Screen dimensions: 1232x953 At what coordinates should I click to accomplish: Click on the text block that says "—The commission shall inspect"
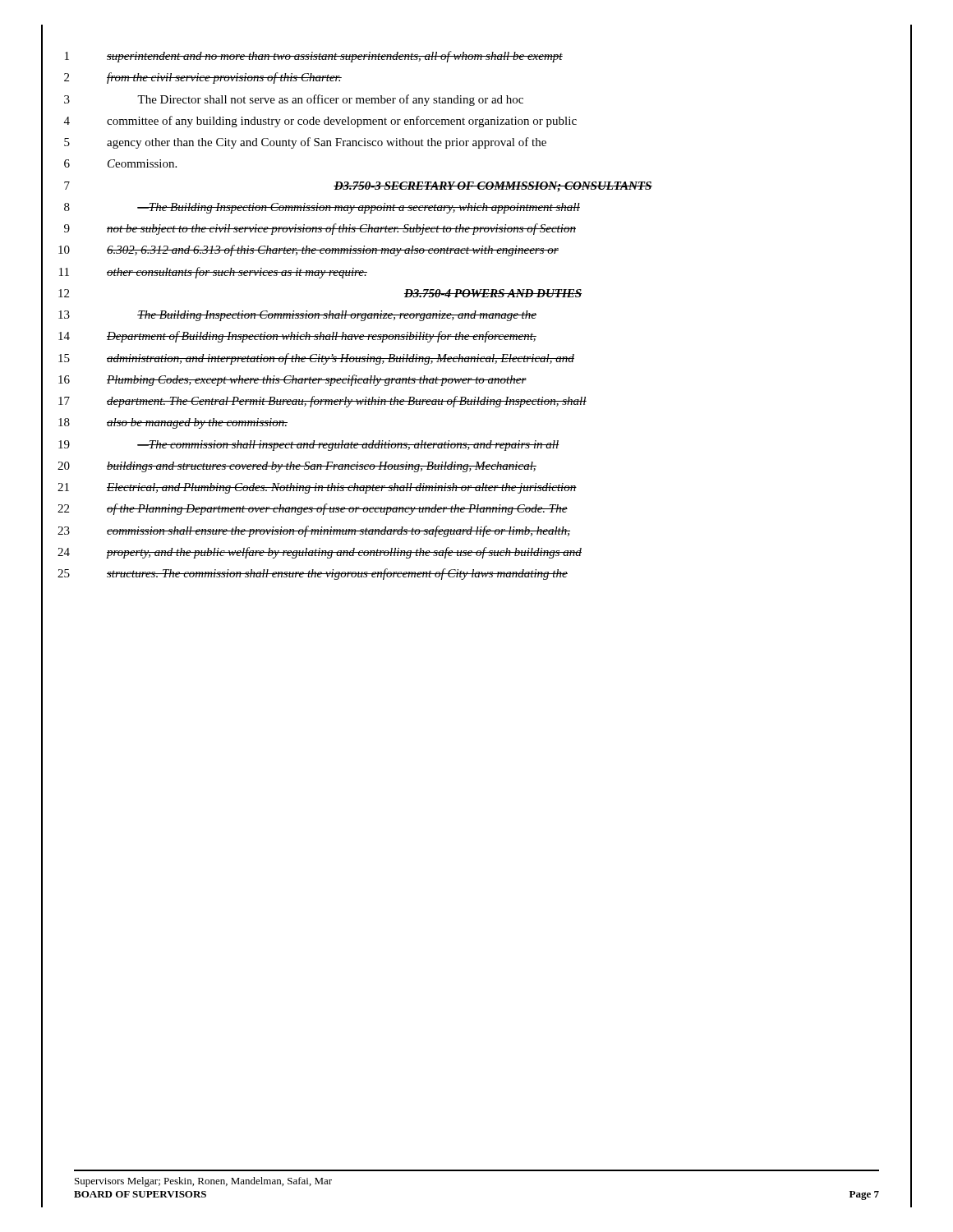tap(493, 509)
